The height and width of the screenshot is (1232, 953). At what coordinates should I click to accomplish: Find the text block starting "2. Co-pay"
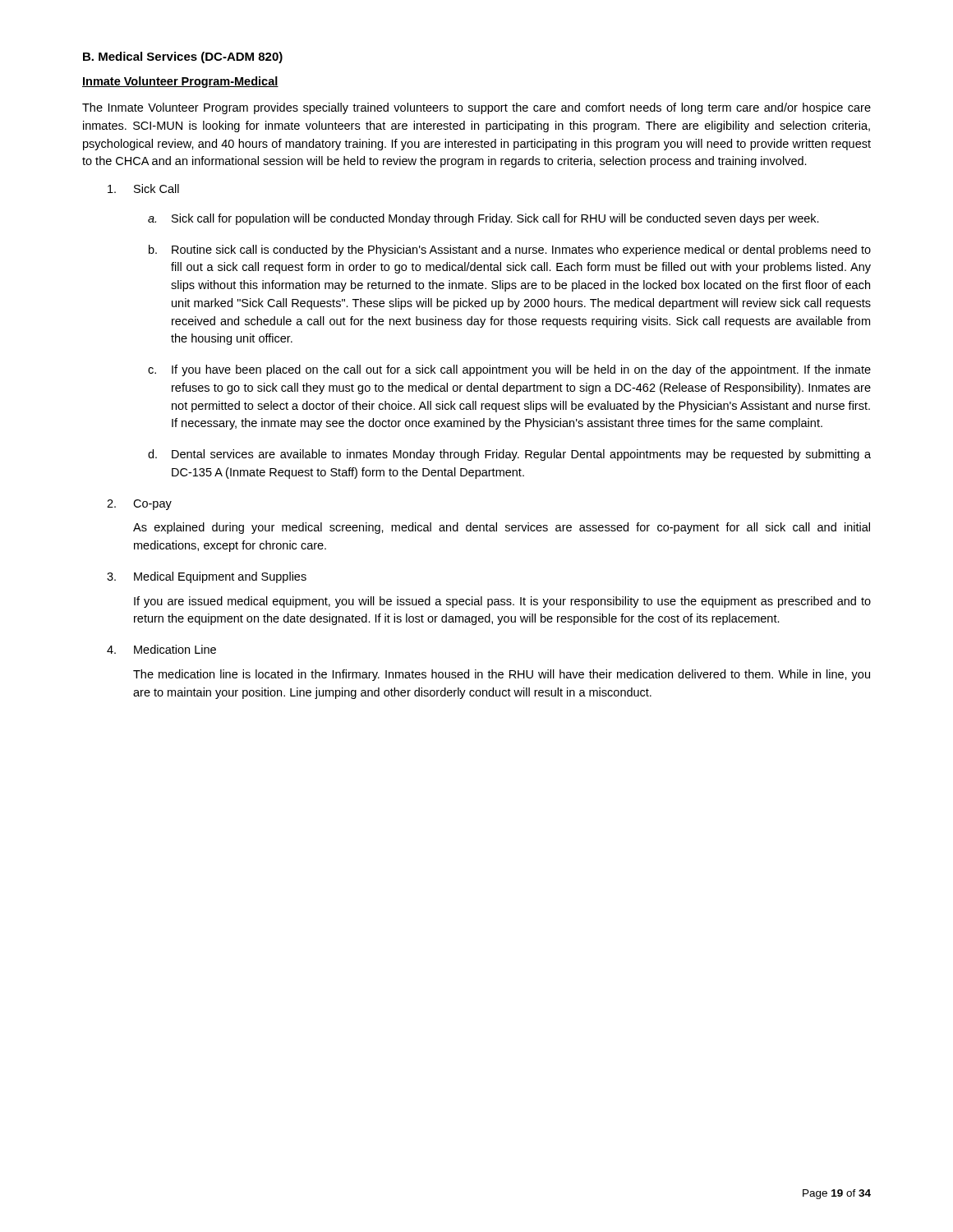coord(139,505)
